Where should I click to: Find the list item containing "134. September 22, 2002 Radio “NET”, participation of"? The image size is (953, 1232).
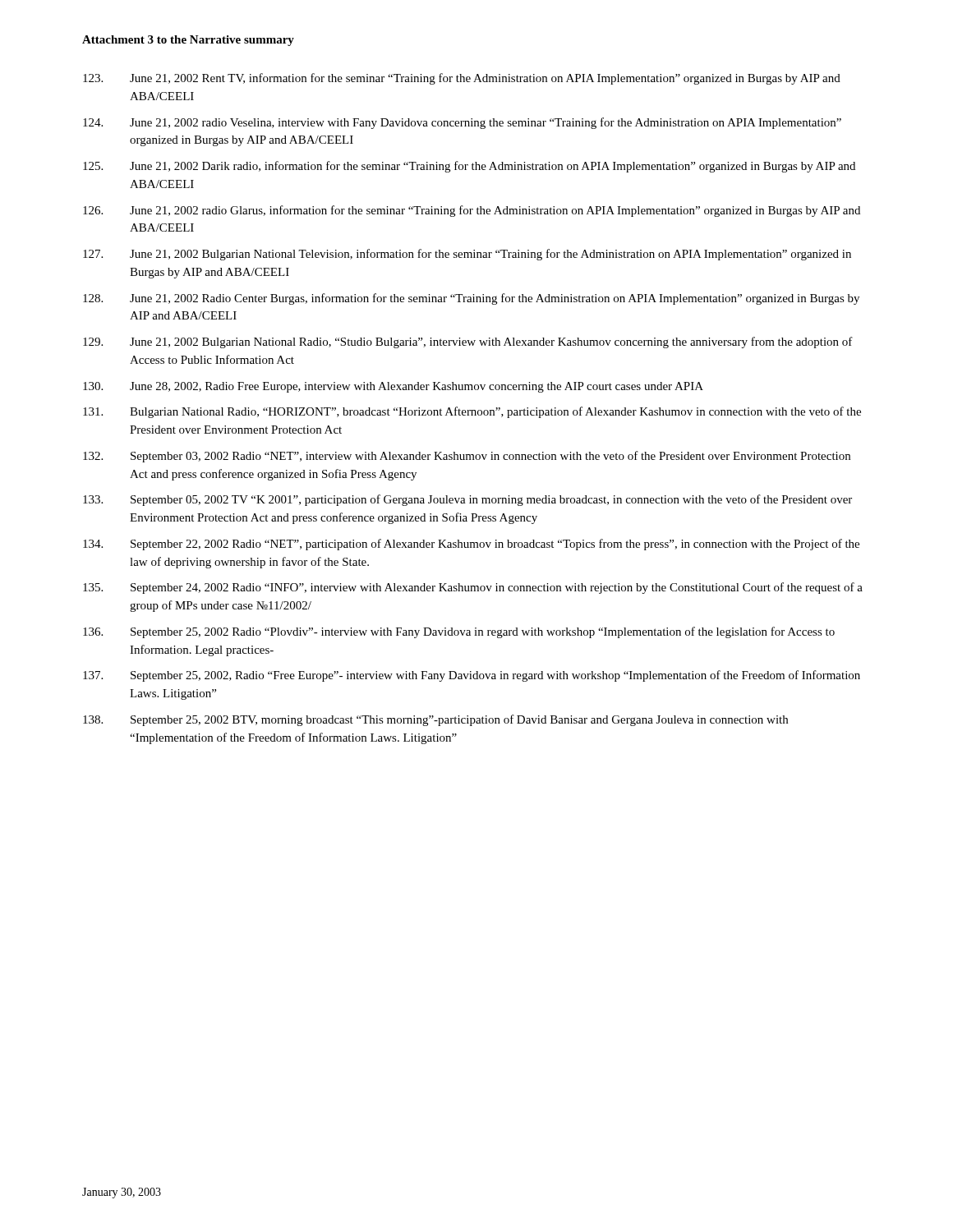point(476,553)
